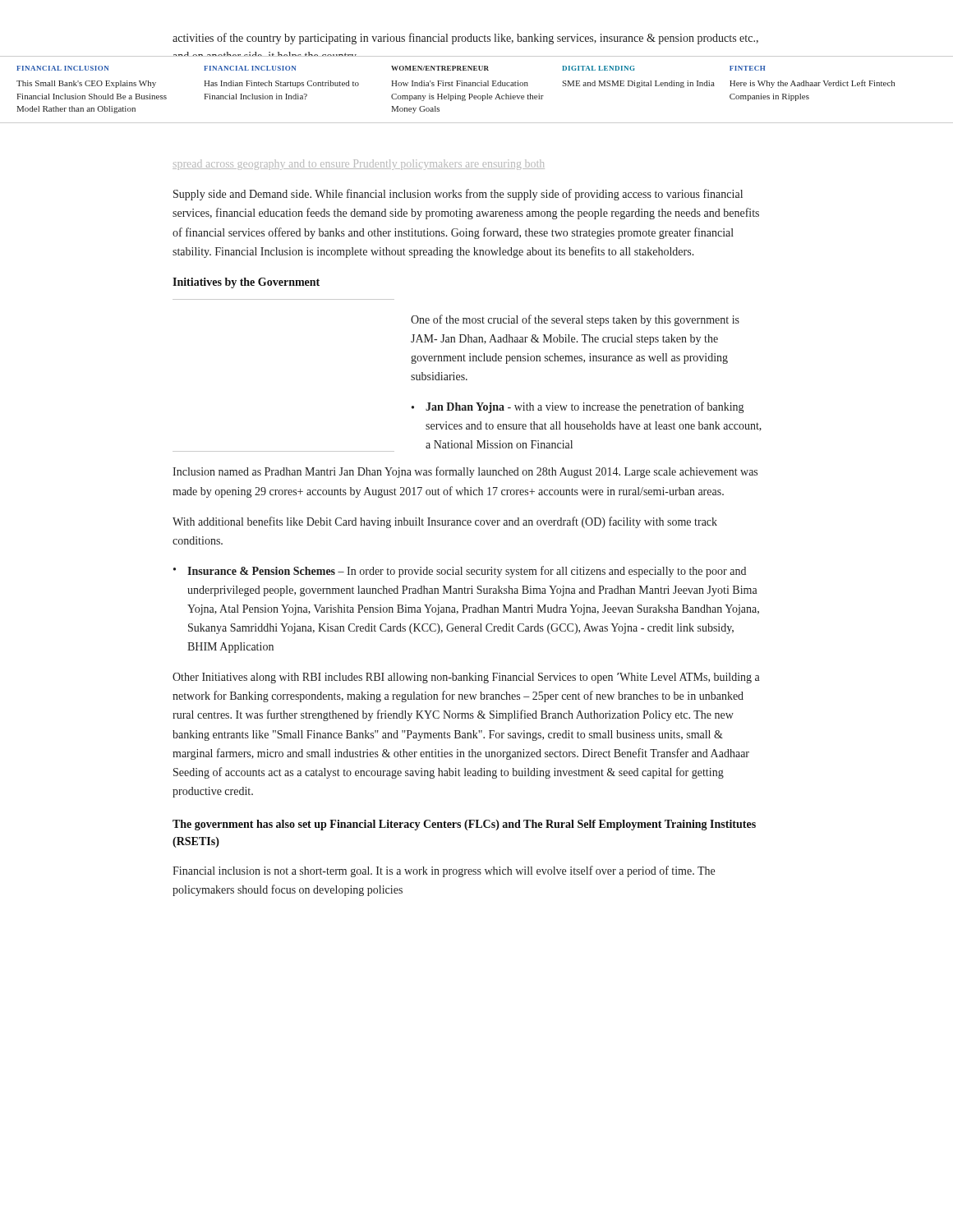
Task: Locate the region starting "Financial inclusion is not a short-term"
Action: (x=468, y=881)
